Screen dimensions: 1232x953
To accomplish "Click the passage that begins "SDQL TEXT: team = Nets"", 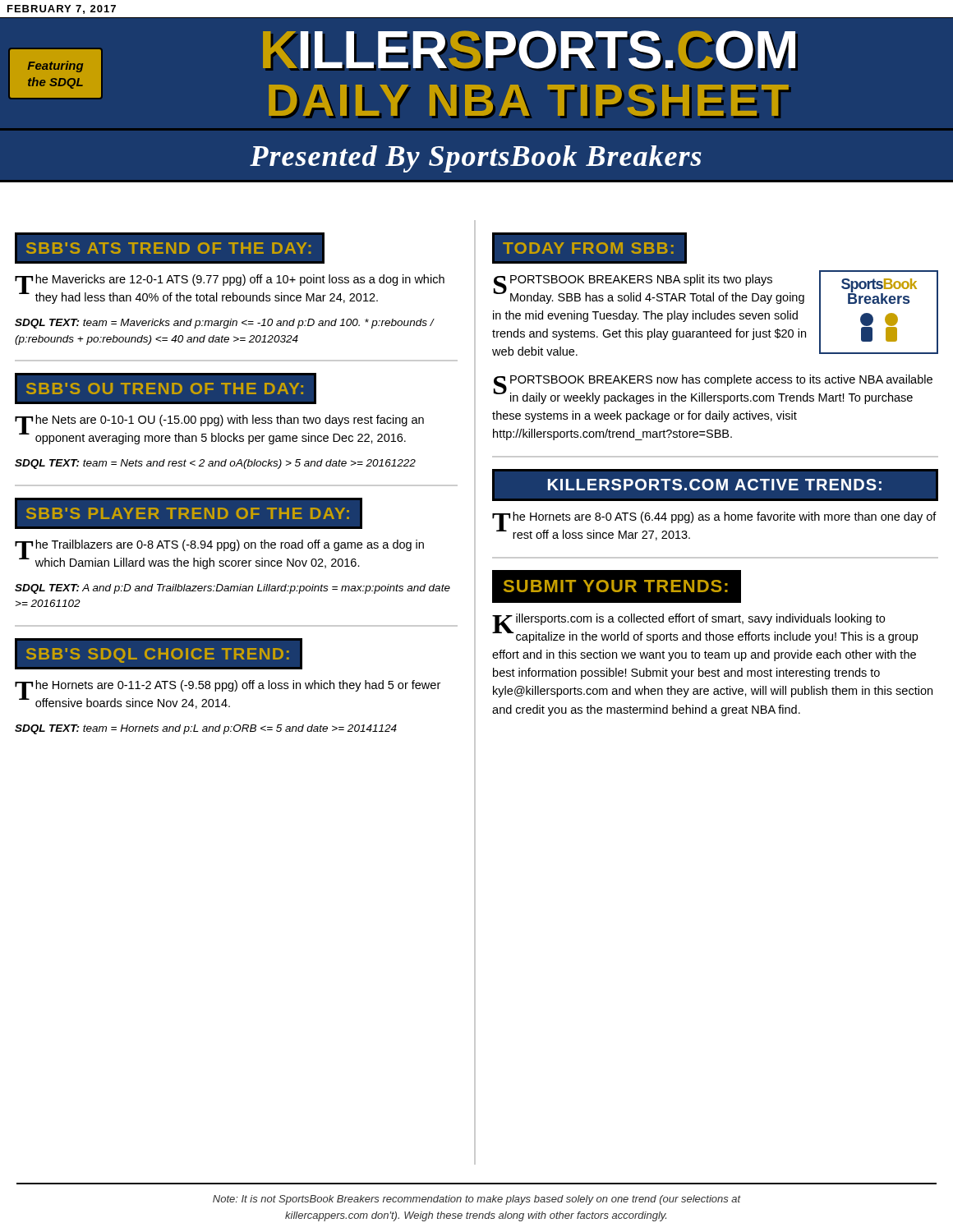I will (215, 463).
